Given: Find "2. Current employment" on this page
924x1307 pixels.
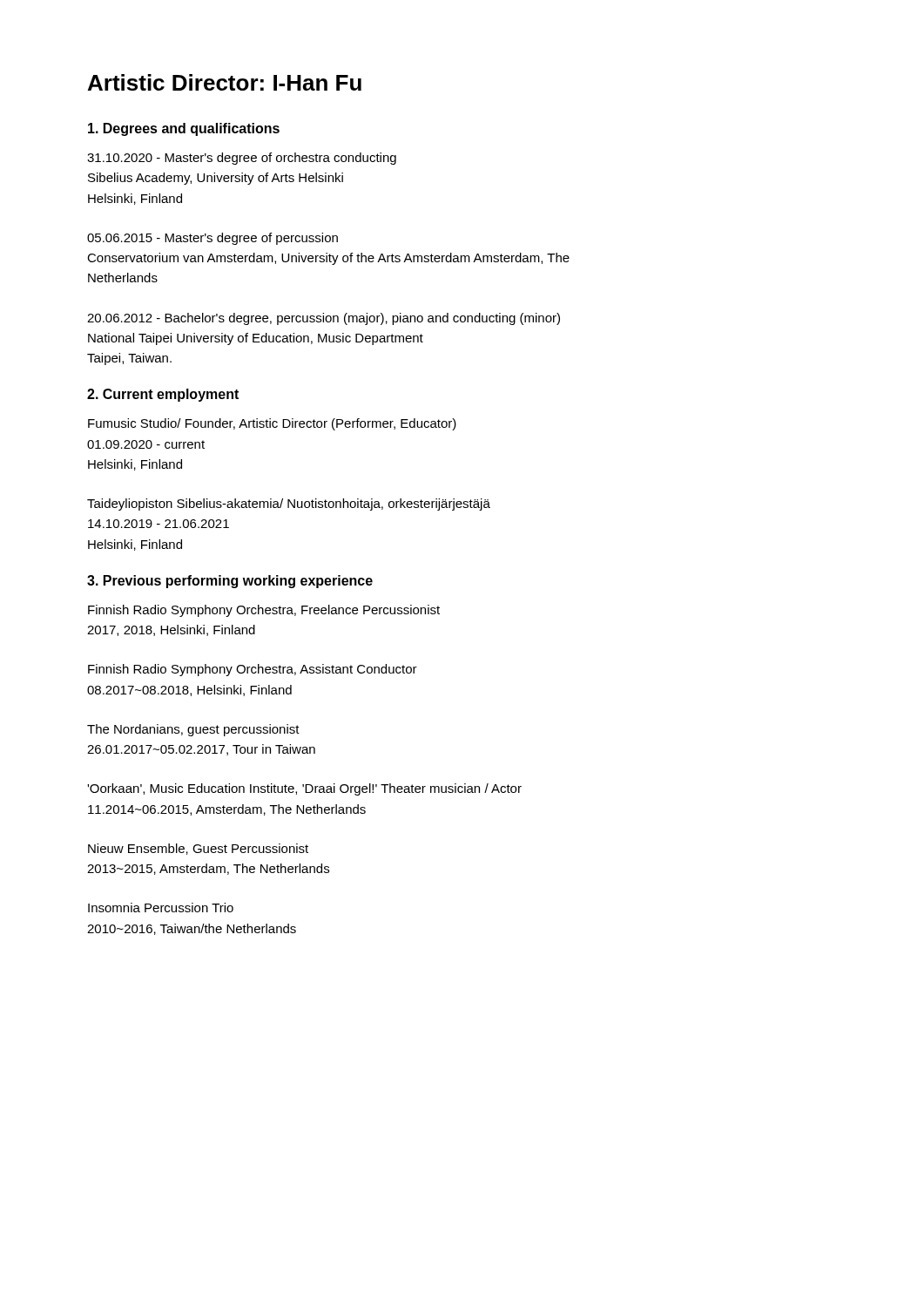Looking at the screenshot, I should click(x=163, y=395).
